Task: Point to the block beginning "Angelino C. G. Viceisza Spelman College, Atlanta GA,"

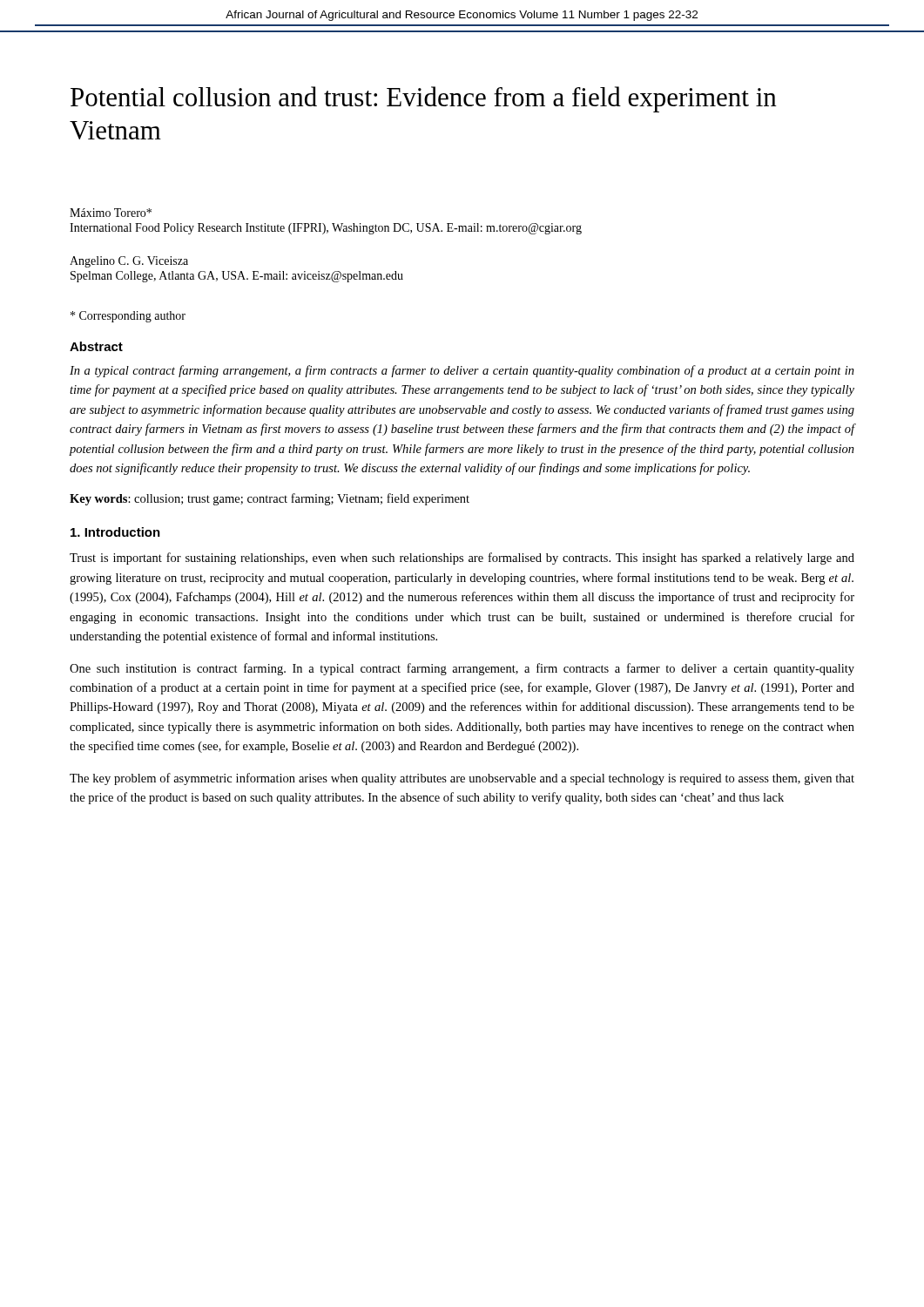Action: tap(129, 262)
